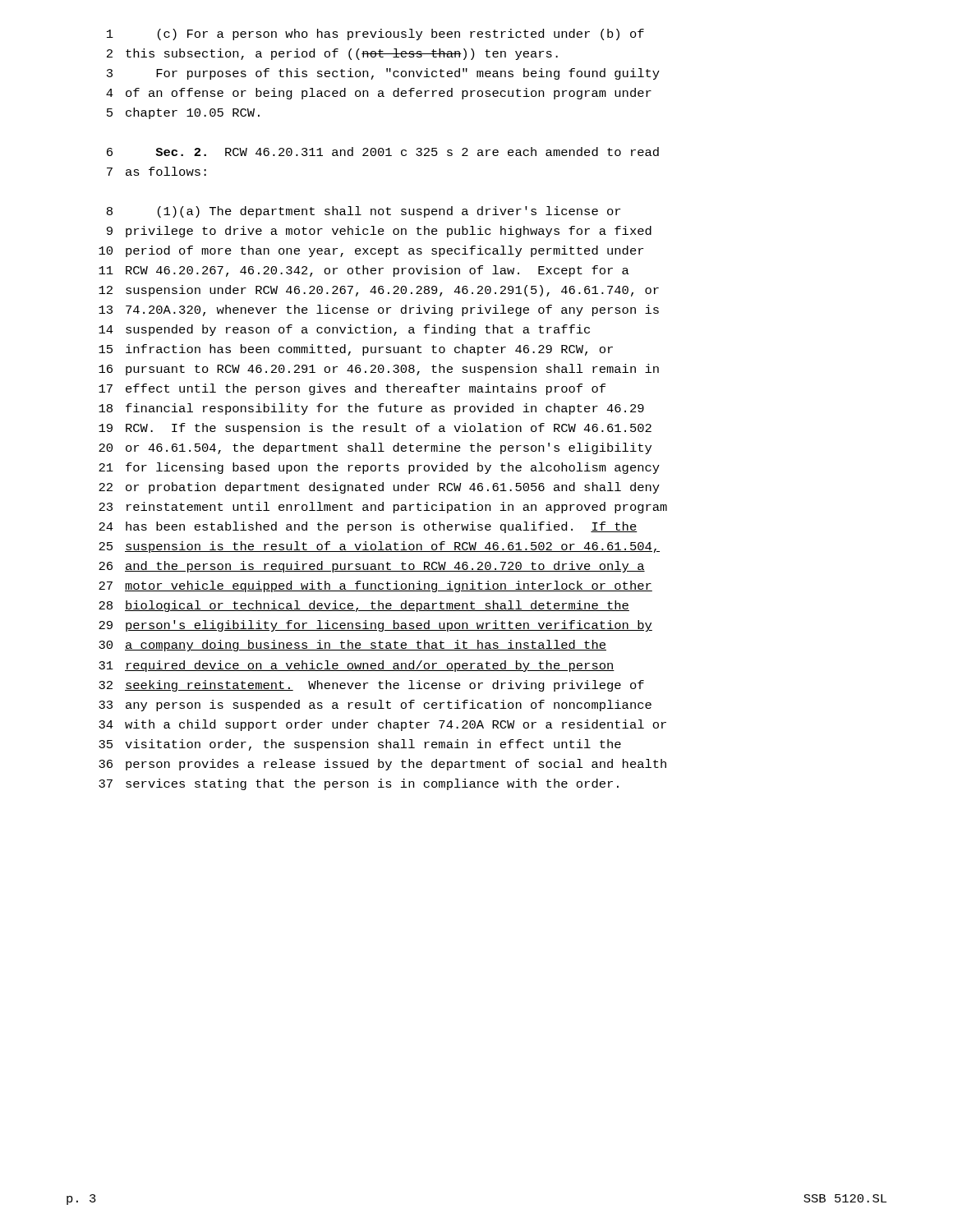953x1232 pixels.
Task: Locate the block starting "36 person provides a release"
Action: [x=476, y=764]
